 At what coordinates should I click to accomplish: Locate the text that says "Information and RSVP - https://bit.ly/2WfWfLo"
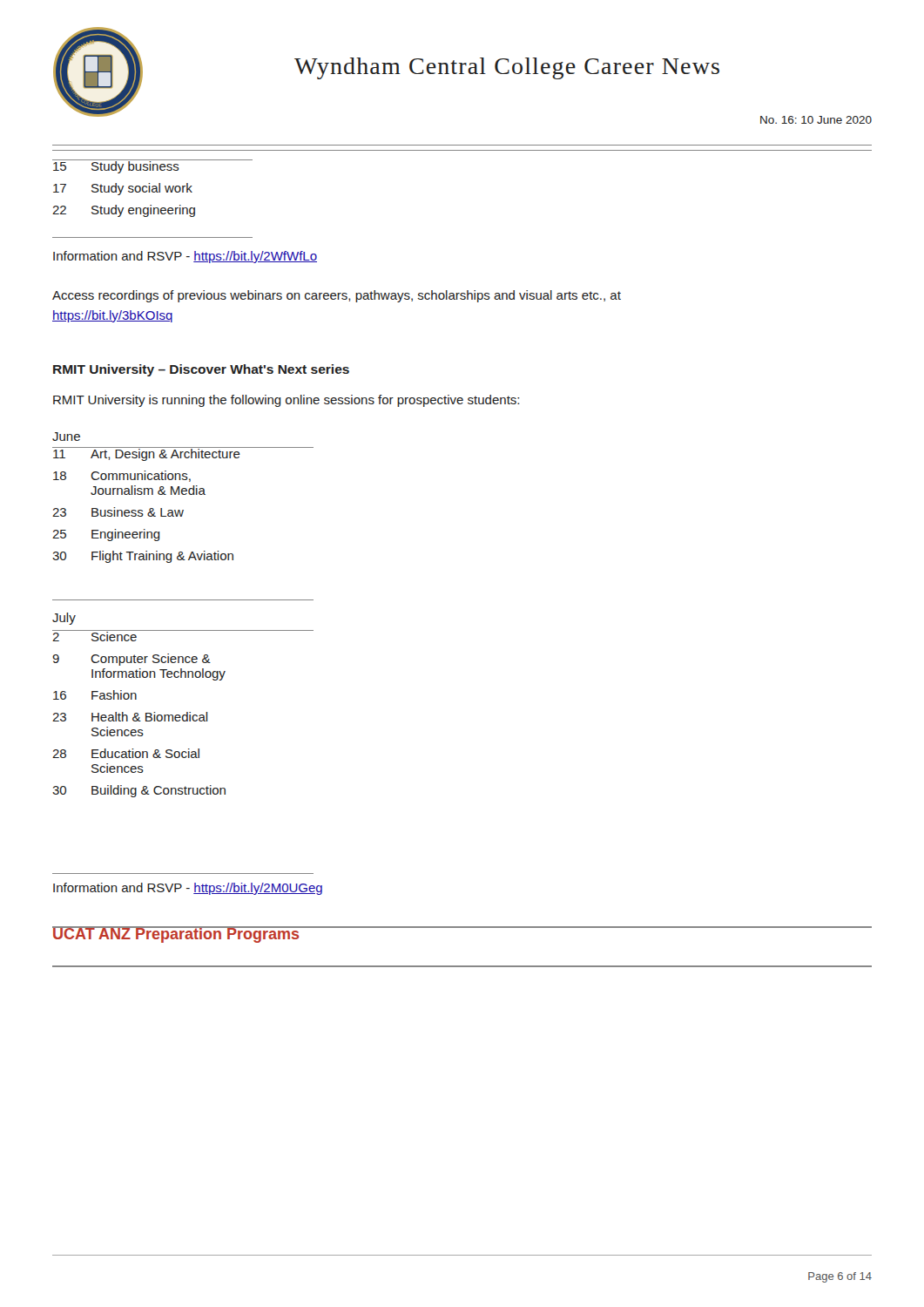point(185,256)
